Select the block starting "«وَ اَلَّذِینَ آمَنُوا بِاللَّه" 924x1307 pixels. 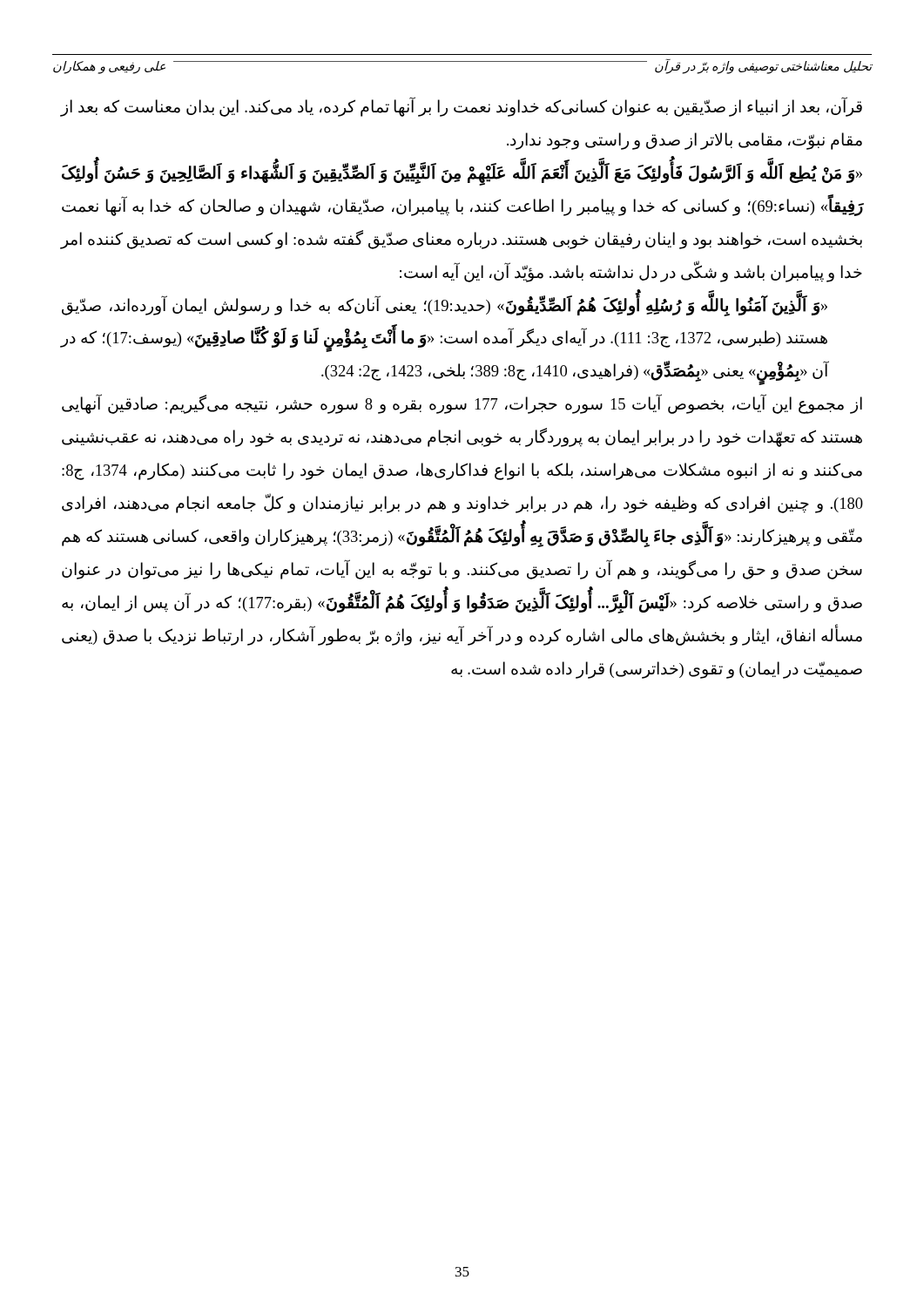[x=445, y=339]
